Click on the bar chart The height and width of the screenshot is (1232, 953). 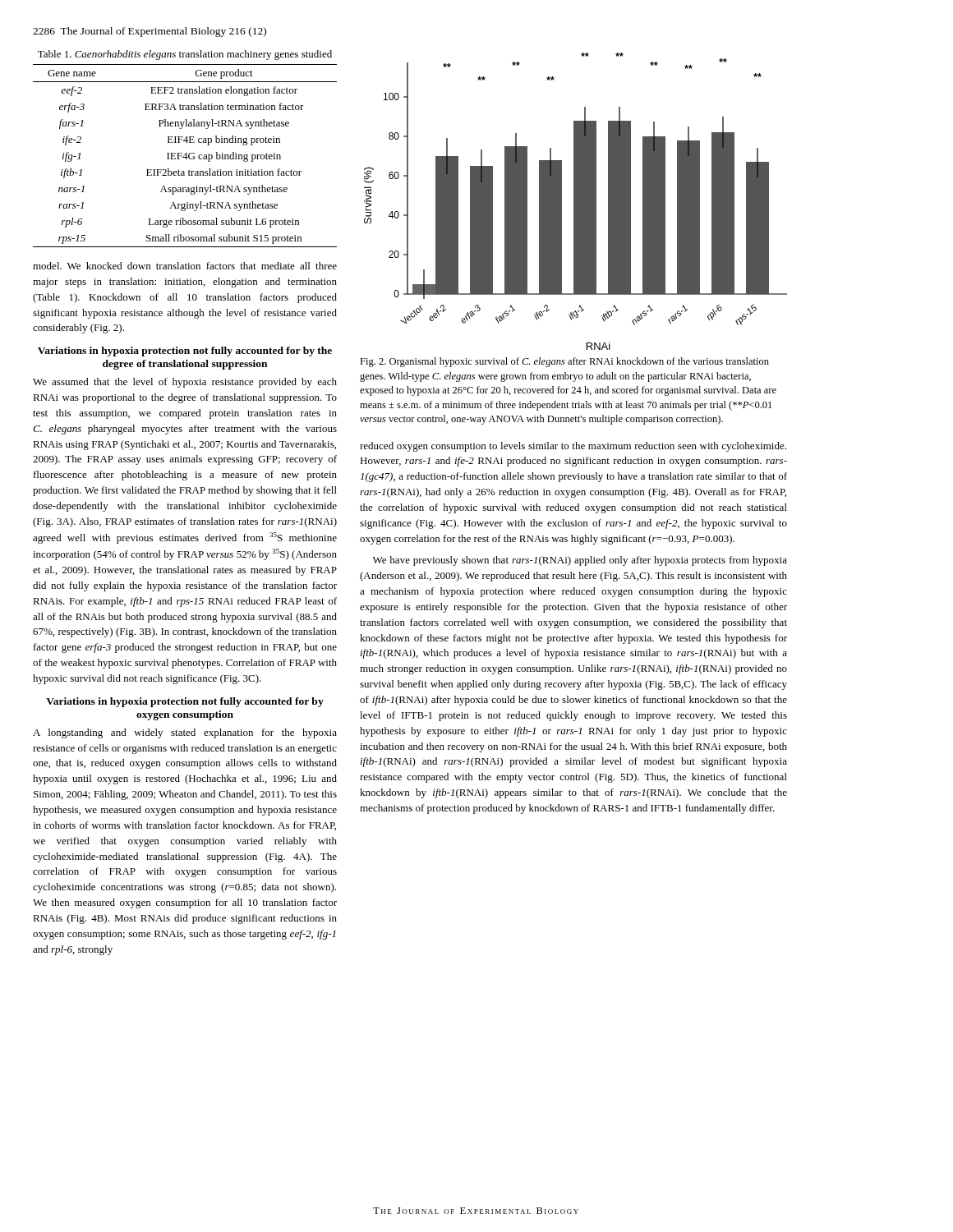click(x=578, y=200)
